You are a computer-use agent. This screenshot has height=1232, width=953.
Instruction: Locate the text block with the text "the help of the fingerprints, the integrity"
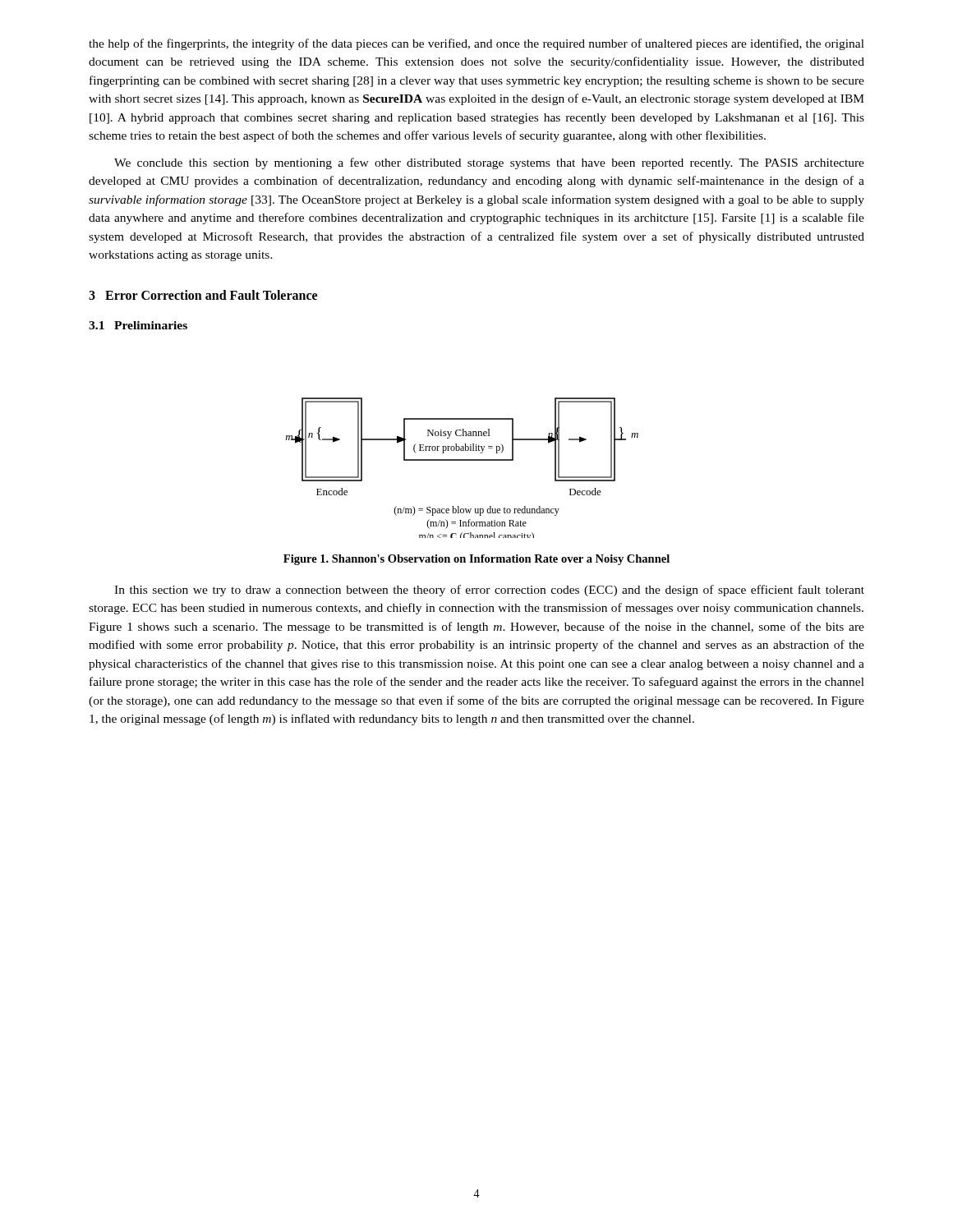pos(476,90)
